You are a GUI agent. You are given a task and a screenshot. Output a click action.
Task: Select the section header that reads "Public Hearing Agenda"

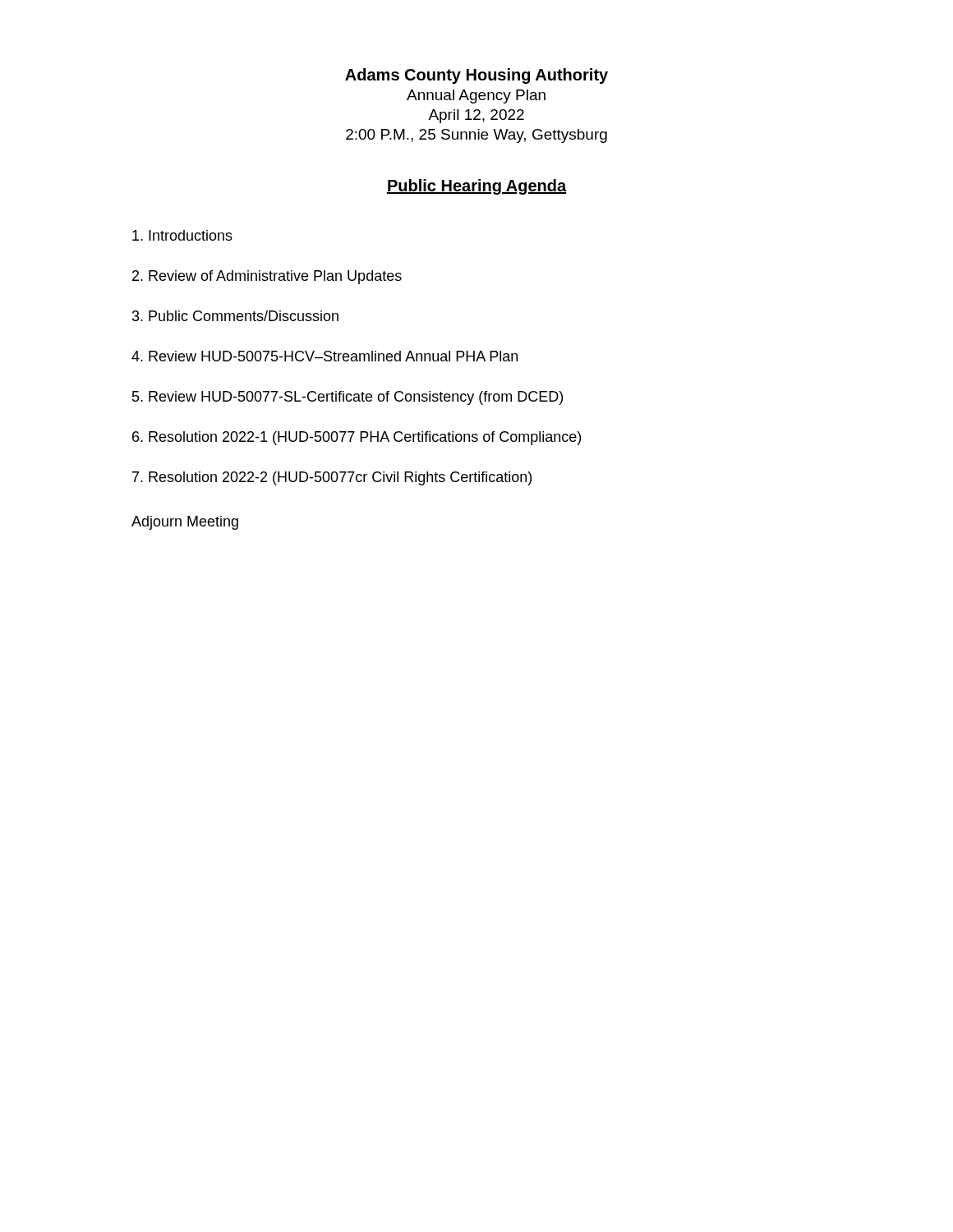point(476,186)
